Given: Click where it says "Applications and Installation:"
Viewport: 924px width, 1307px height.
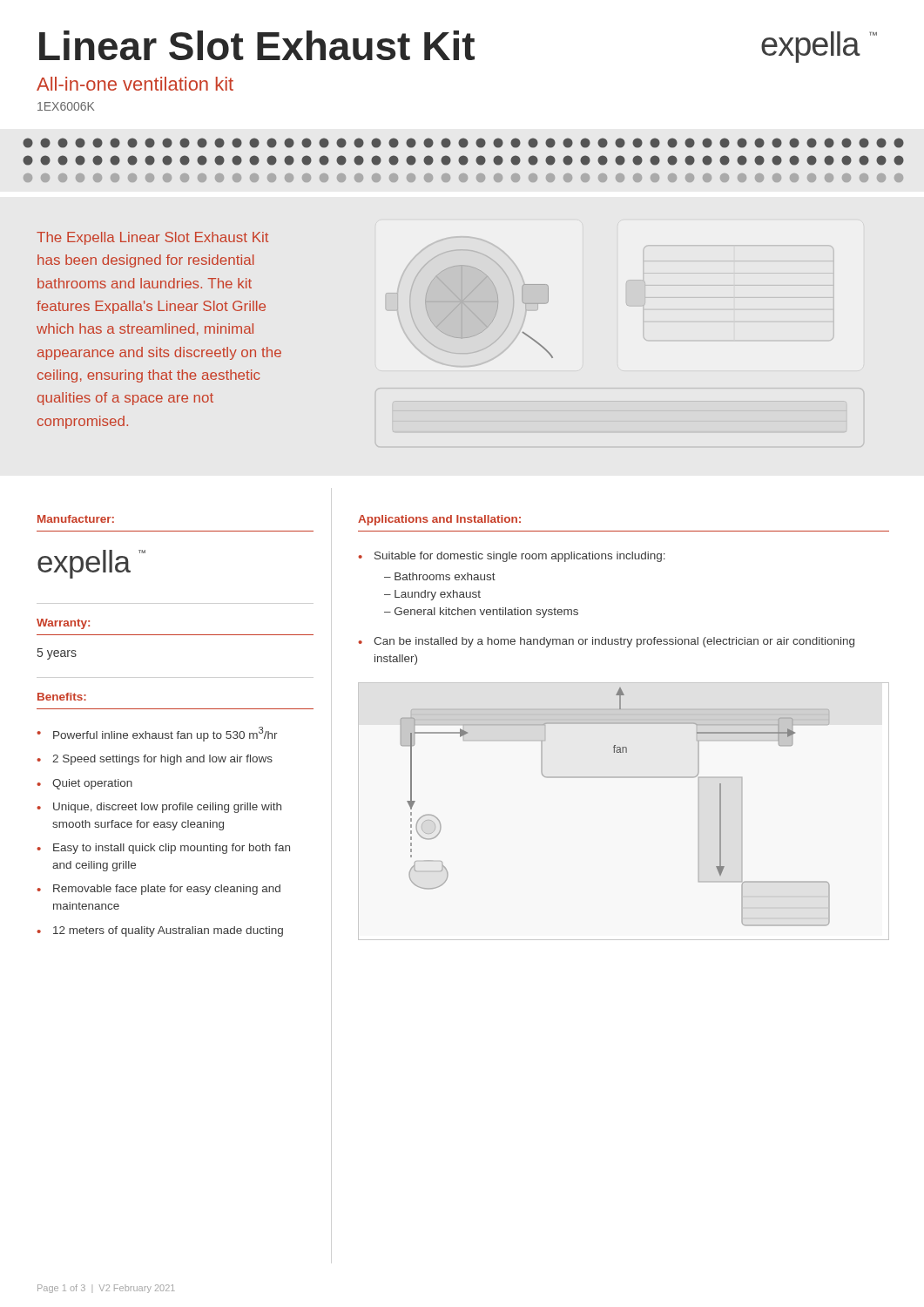Looking at the screenshot, I should click(x=440, y=519).
